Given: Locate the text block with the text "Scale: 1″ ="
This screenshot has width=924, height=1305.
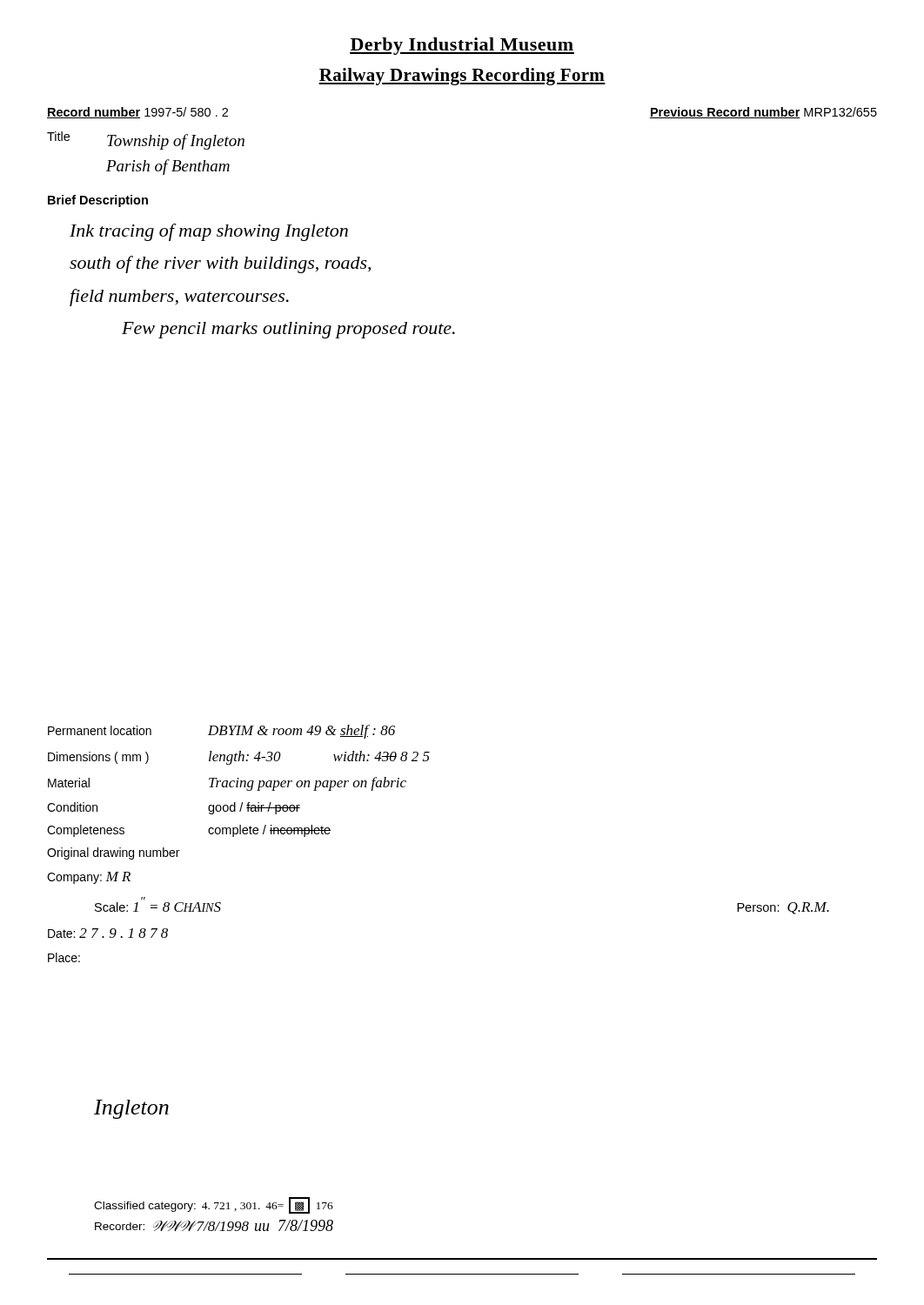Looking at the screenshot, I should point(165,907).
